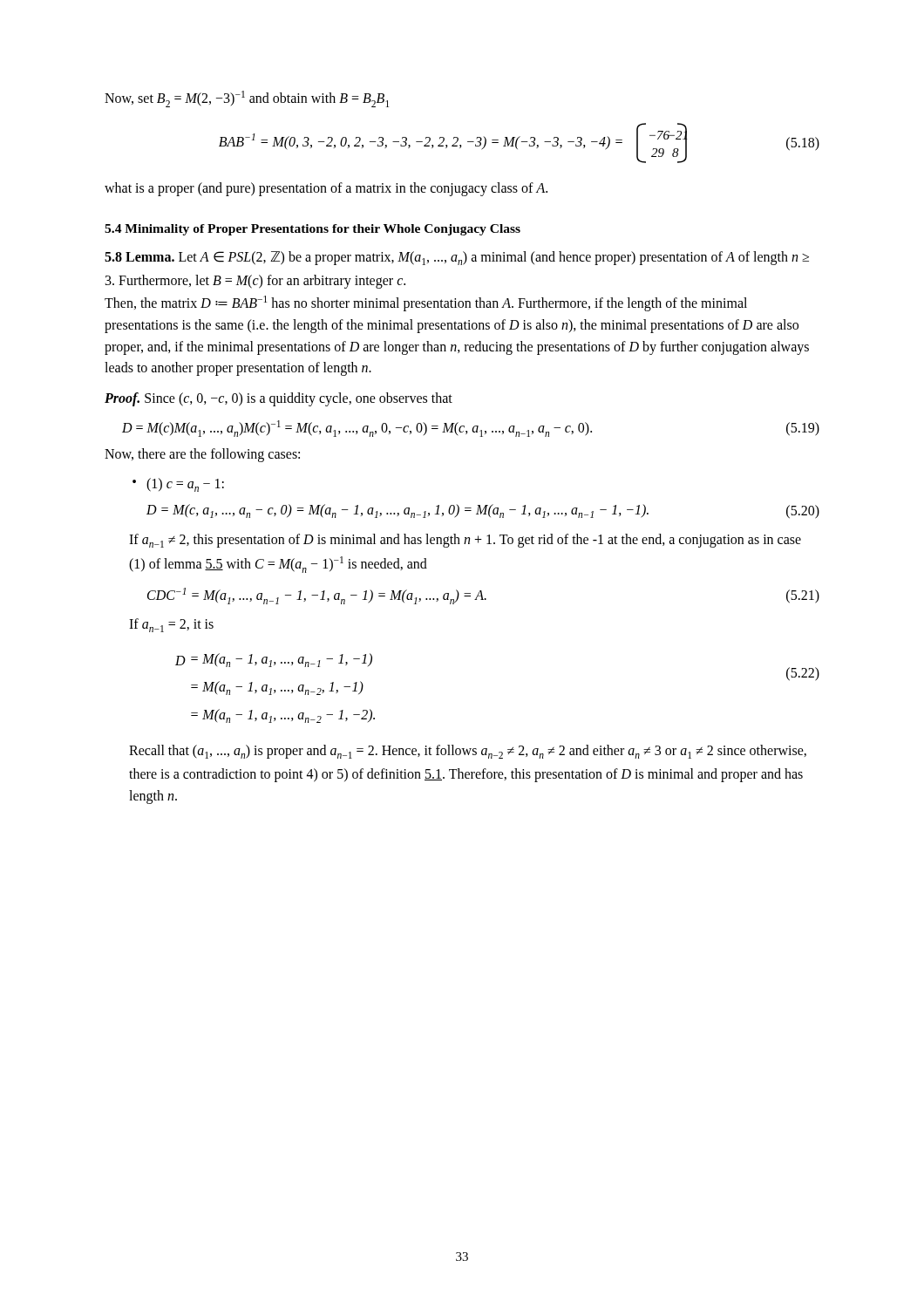The width and height of the screenshot is (924, 1308).
Task: Select the formula that reads "D = M(an − 1, a1,"
Action: [x=275, y=665]
